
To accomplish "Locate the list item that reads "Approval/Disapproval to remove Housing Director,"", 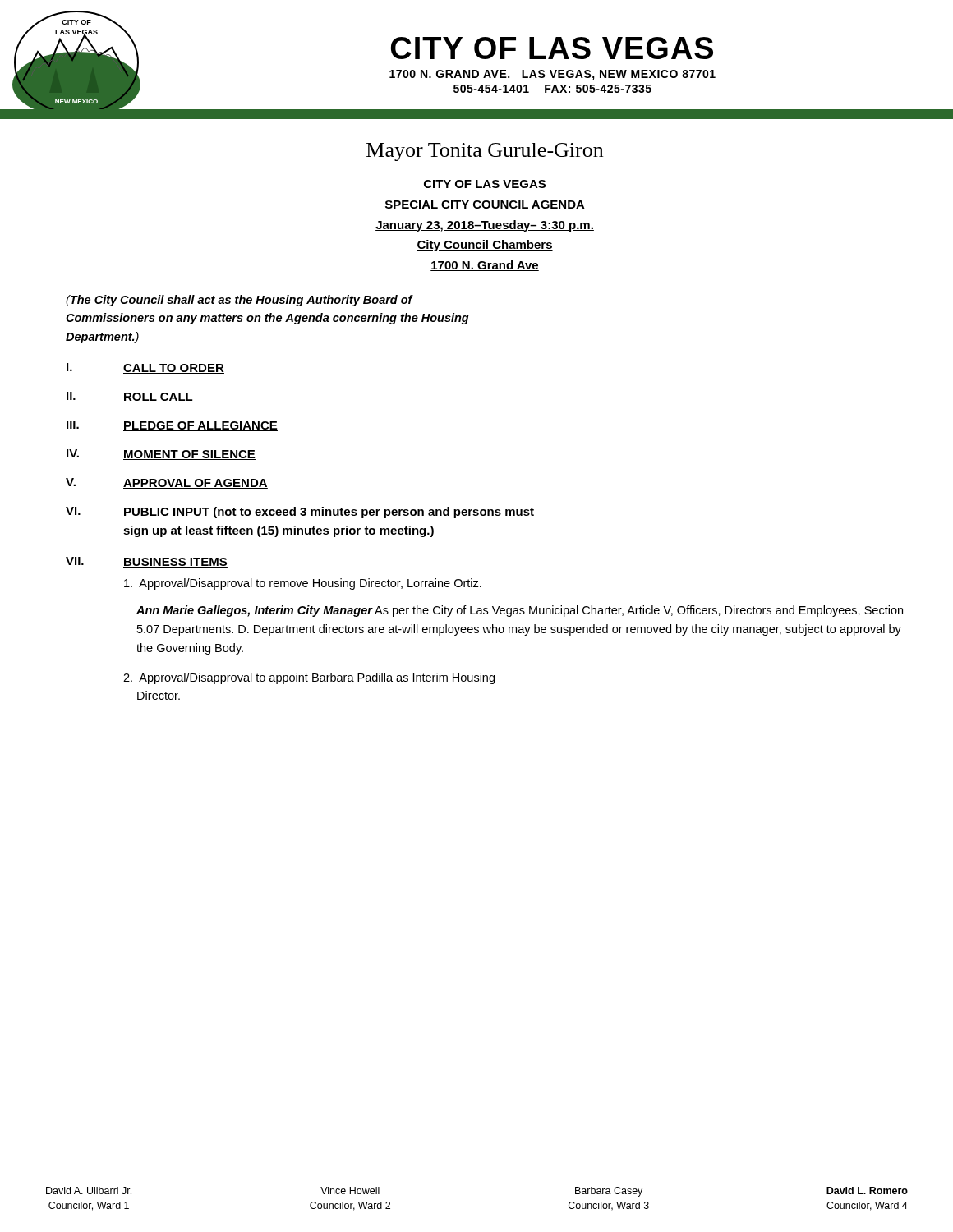I will (303, 583).
